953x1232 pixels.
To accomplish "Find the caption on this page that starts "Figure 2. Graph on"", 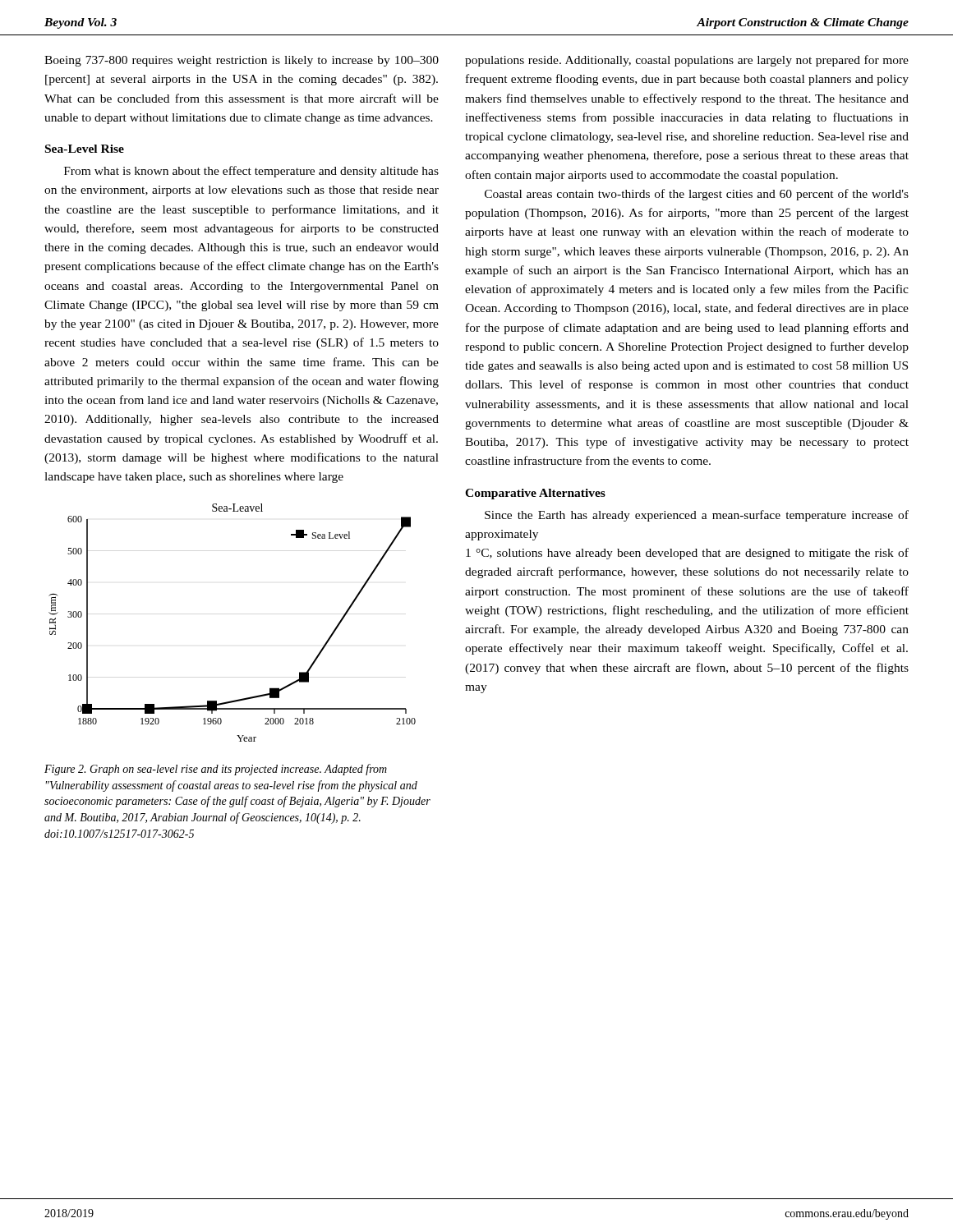I will click(x=237, y=802).
